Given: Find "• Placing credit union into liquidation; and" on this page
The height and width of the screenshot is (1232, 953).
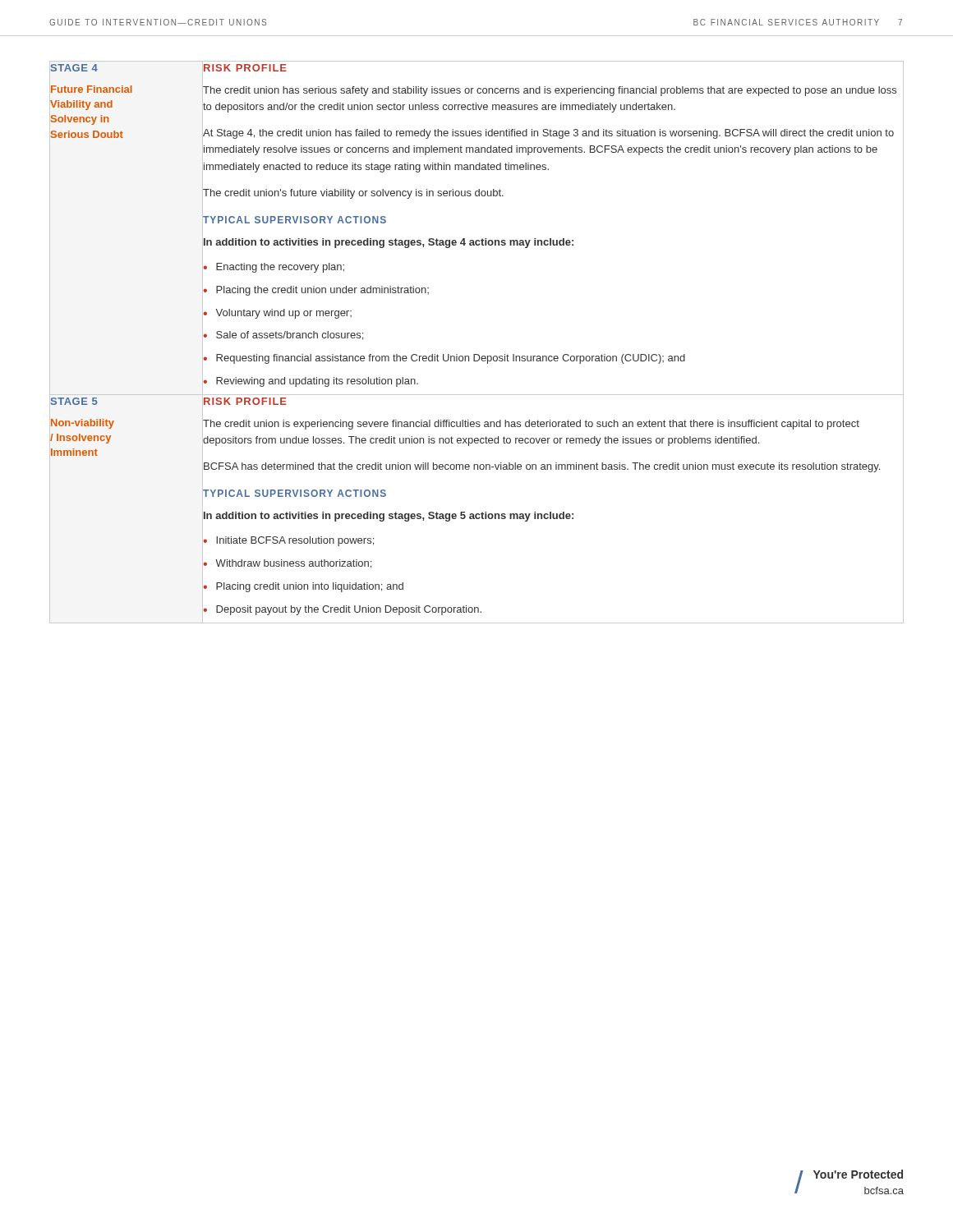Looking at the screenshot, I should coord(303,587).
